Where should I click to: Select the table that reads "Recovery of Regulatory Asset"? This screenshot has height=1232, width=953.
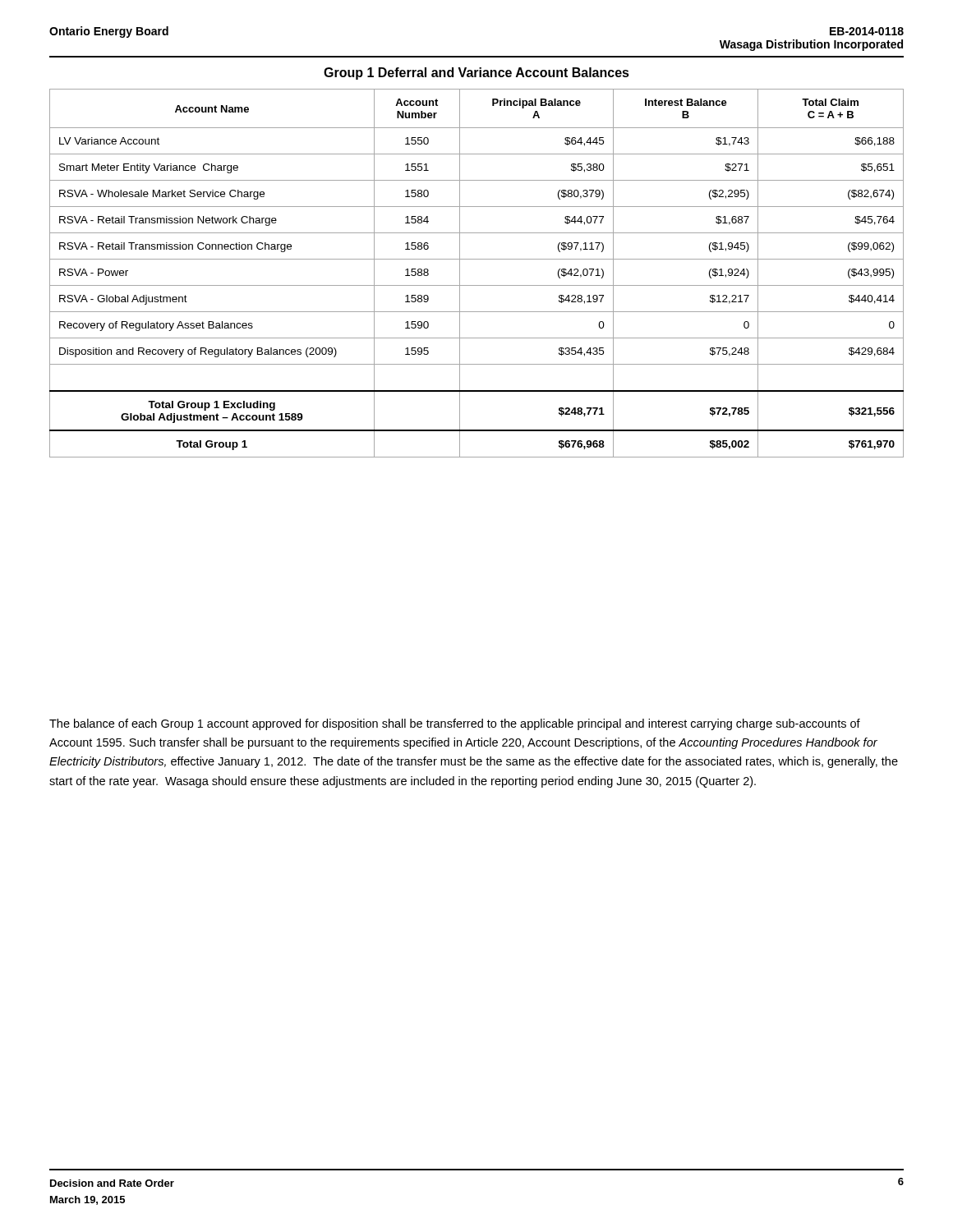[476, 273]
